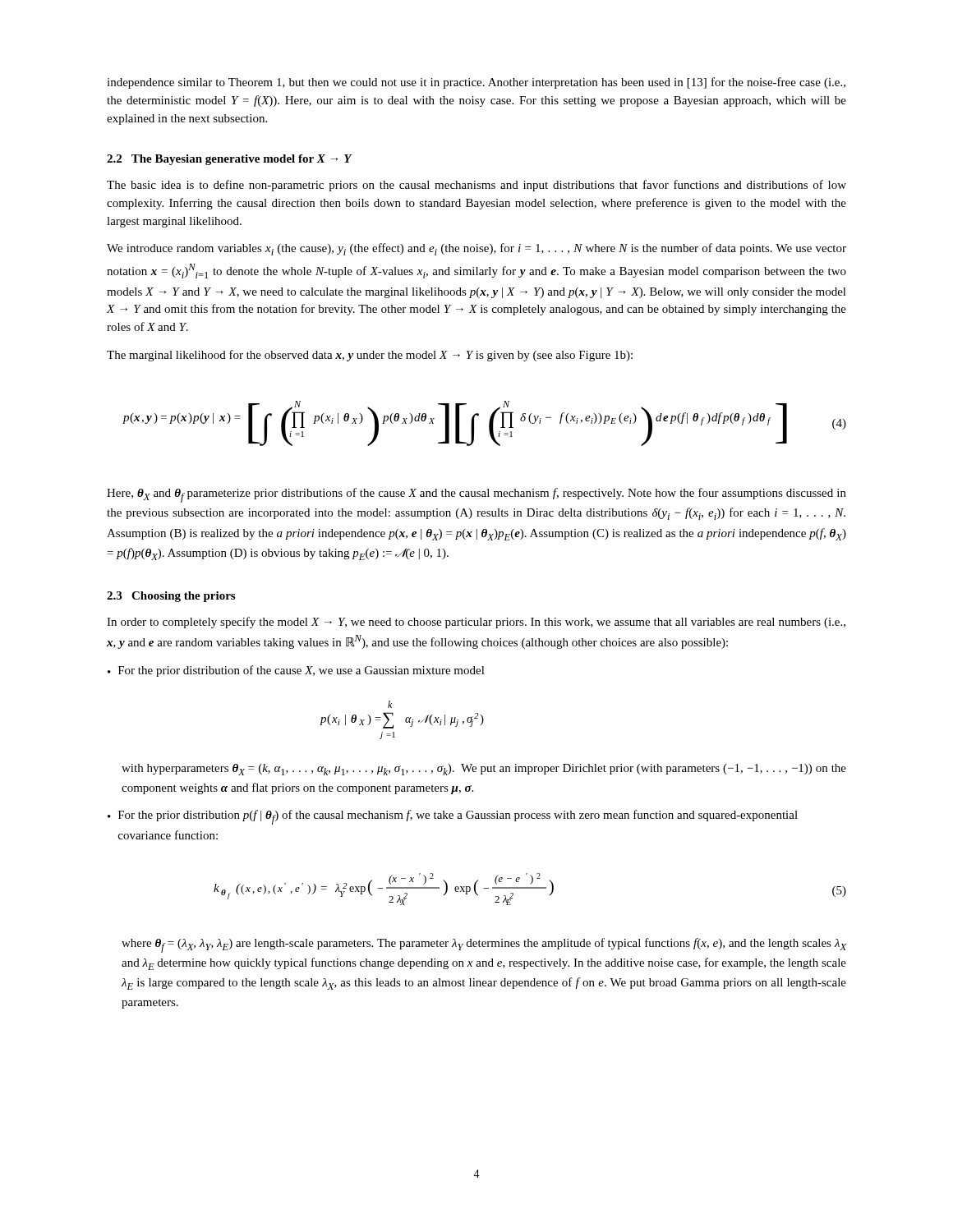Where is the formula that starts "p ( x , y ) = p"?
The width and height of the screenshot is (953, 1232).
(485, 421)
